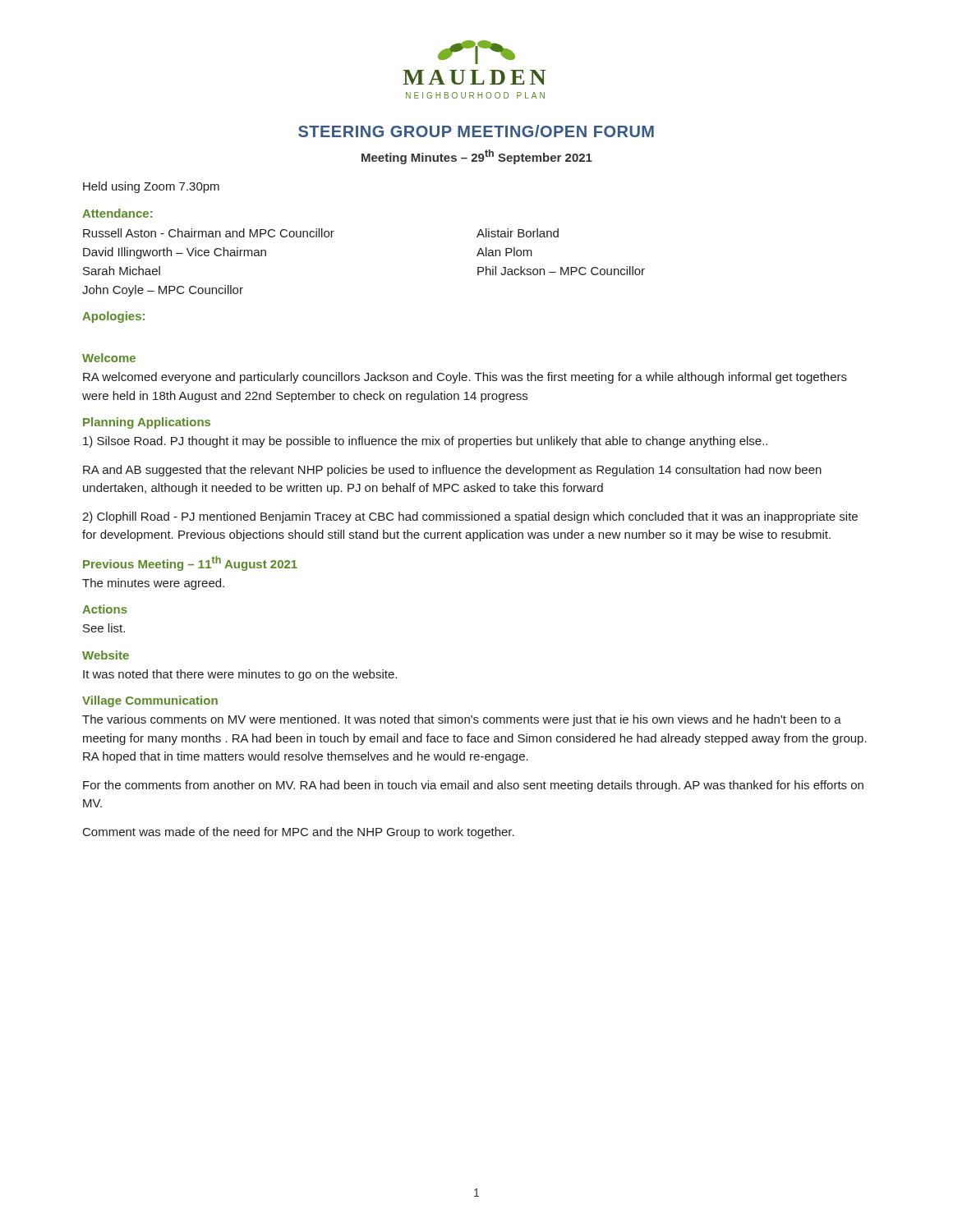This screenshot has width=953, height=1232.
Task: Click where it says "The minutes were agreed."
Action: [154, 582]
